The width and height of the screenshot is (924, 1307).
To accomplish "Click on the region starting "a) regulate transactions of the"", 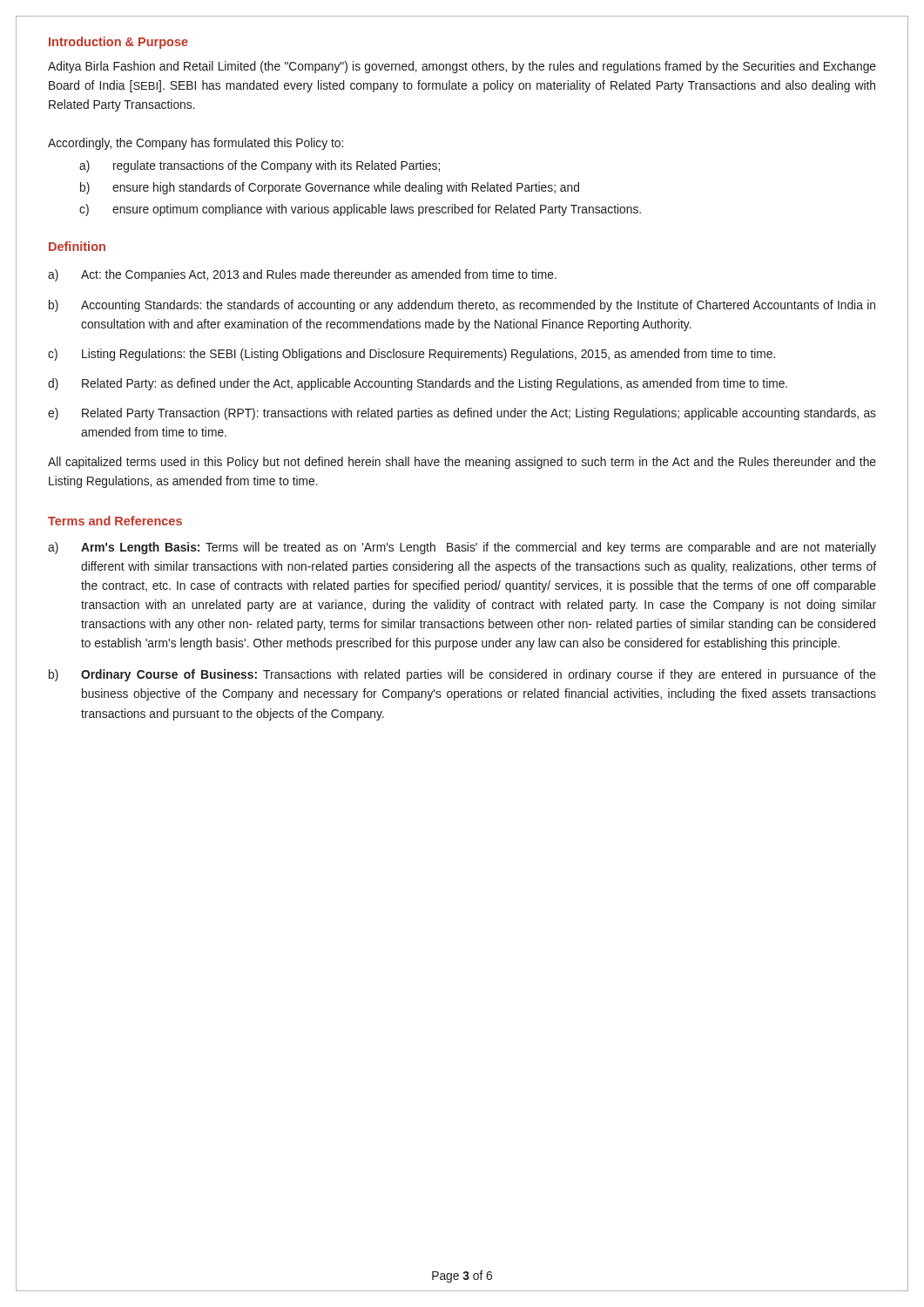I will [260, 166].
